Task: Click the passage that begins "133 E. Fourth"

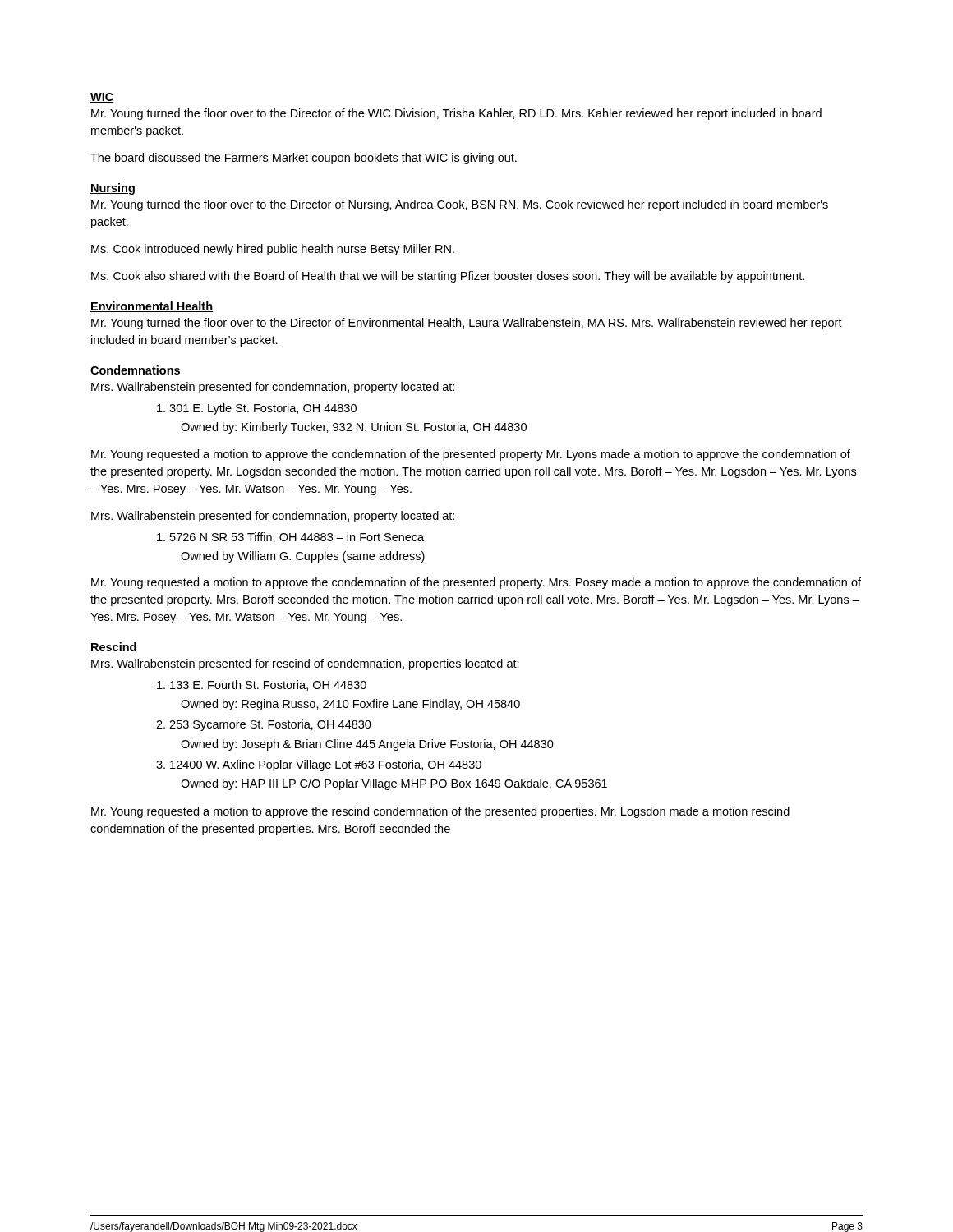Action: (509, 696)
